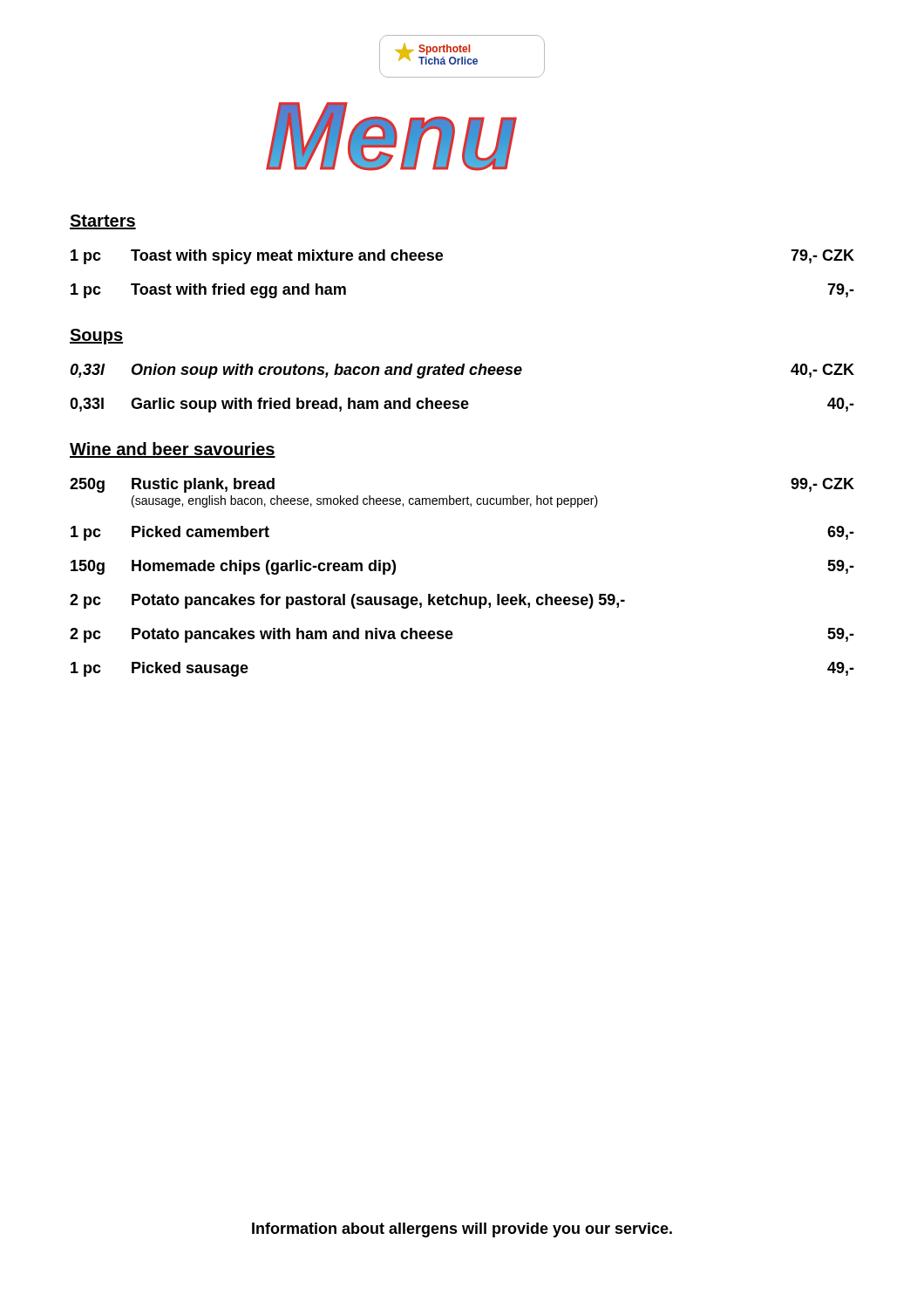Point to "Wine and beer savouries"
This screenshot has width=924, height=1308.
pyautogui.click(x=173, y=450)
